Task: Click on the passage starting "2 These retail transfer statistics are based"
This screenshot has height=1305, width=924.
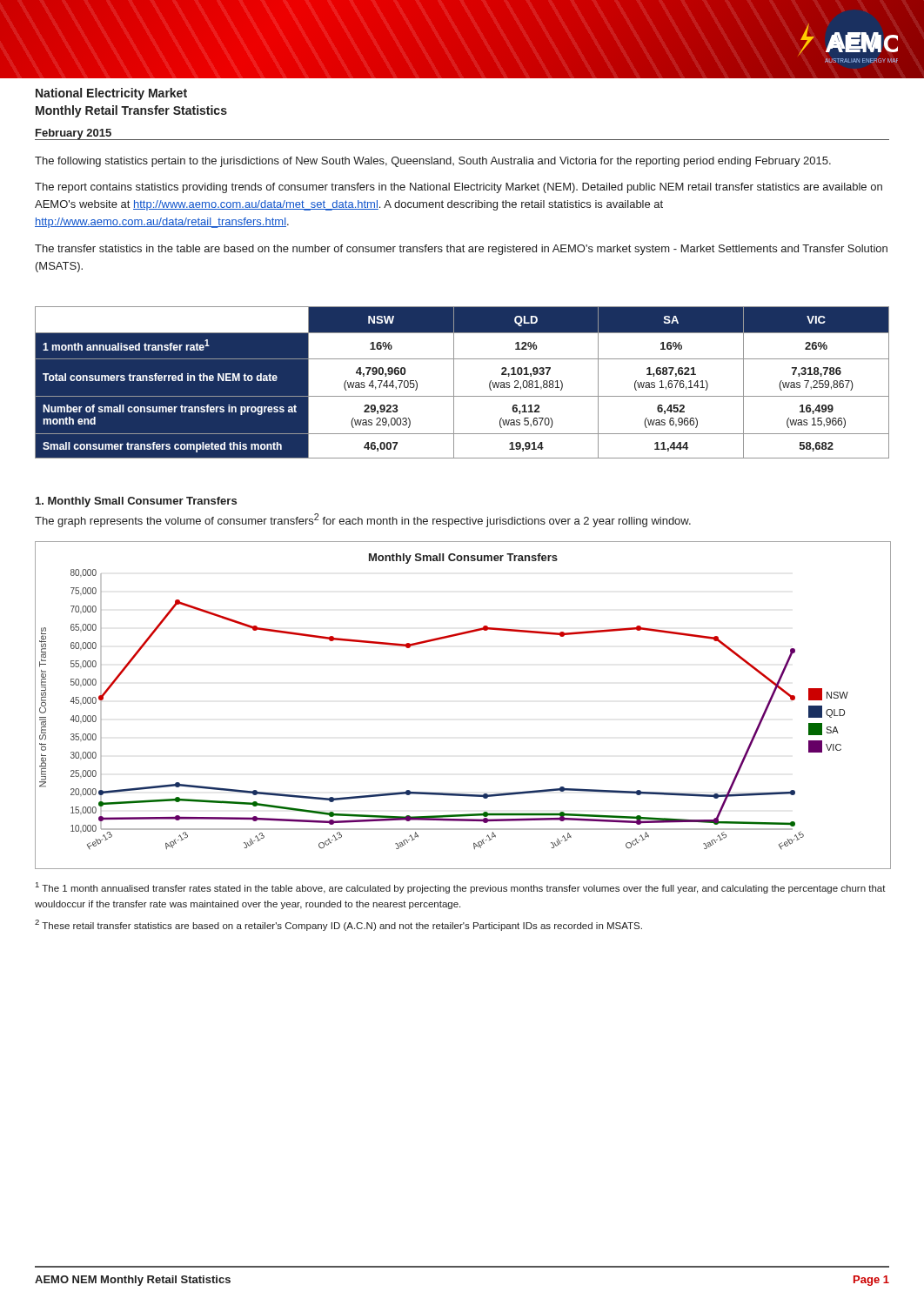Action: [339, 924]
